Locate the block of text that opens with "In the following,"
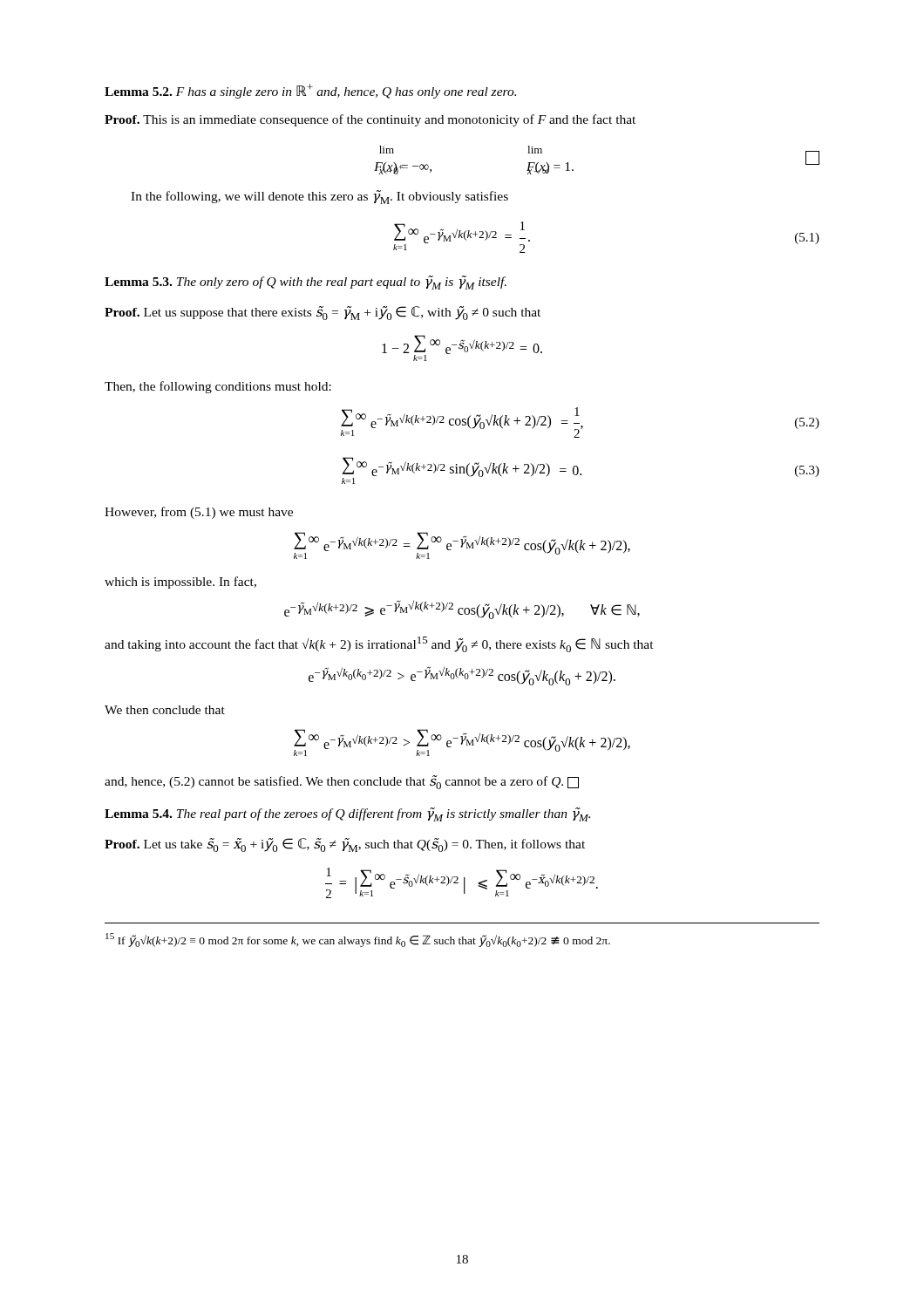 coord(320,198)
